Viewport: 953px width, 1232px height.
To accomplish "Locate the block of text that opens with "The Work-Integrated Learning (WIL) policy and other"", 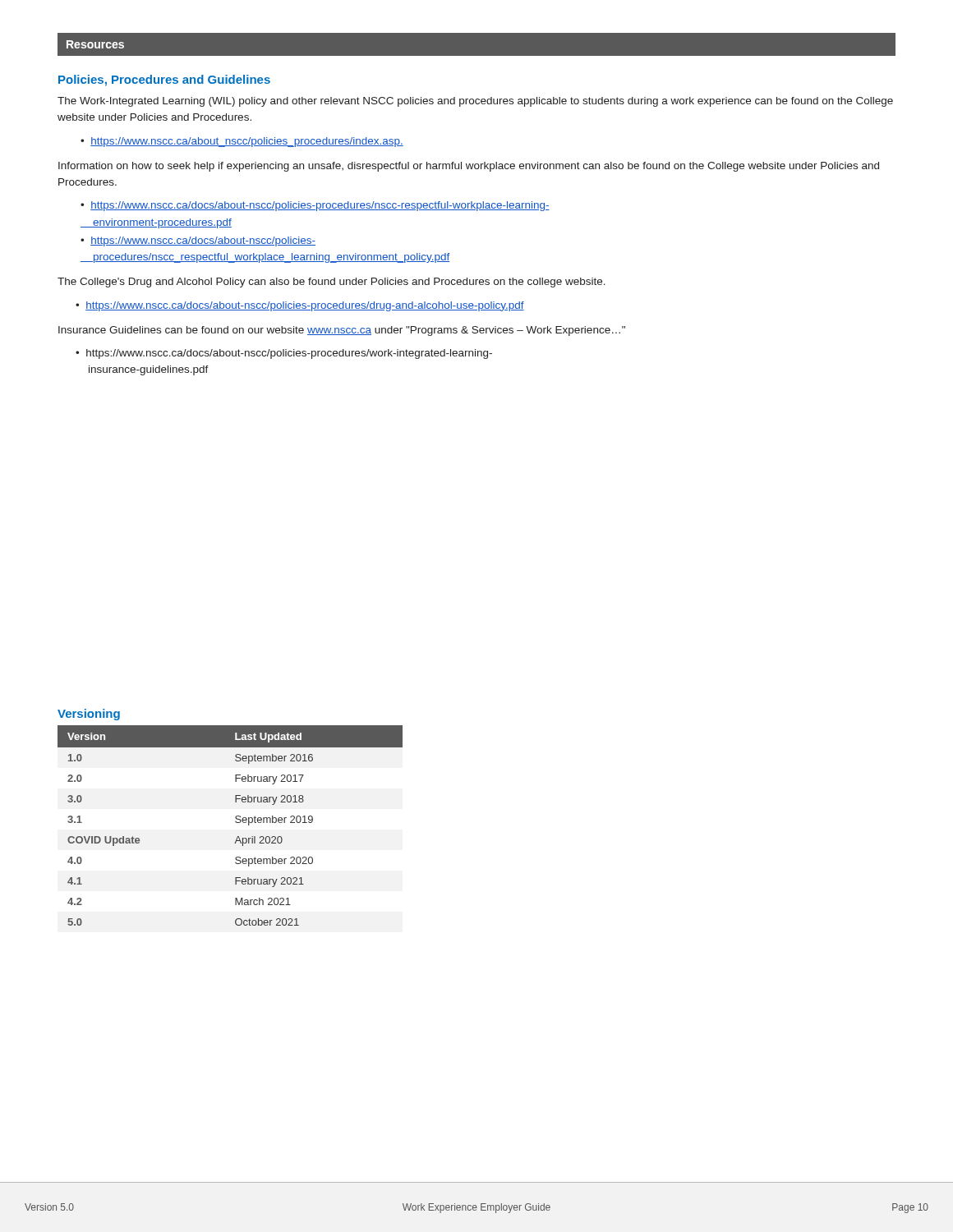I will pyautogui.click(x=475, y=109).
